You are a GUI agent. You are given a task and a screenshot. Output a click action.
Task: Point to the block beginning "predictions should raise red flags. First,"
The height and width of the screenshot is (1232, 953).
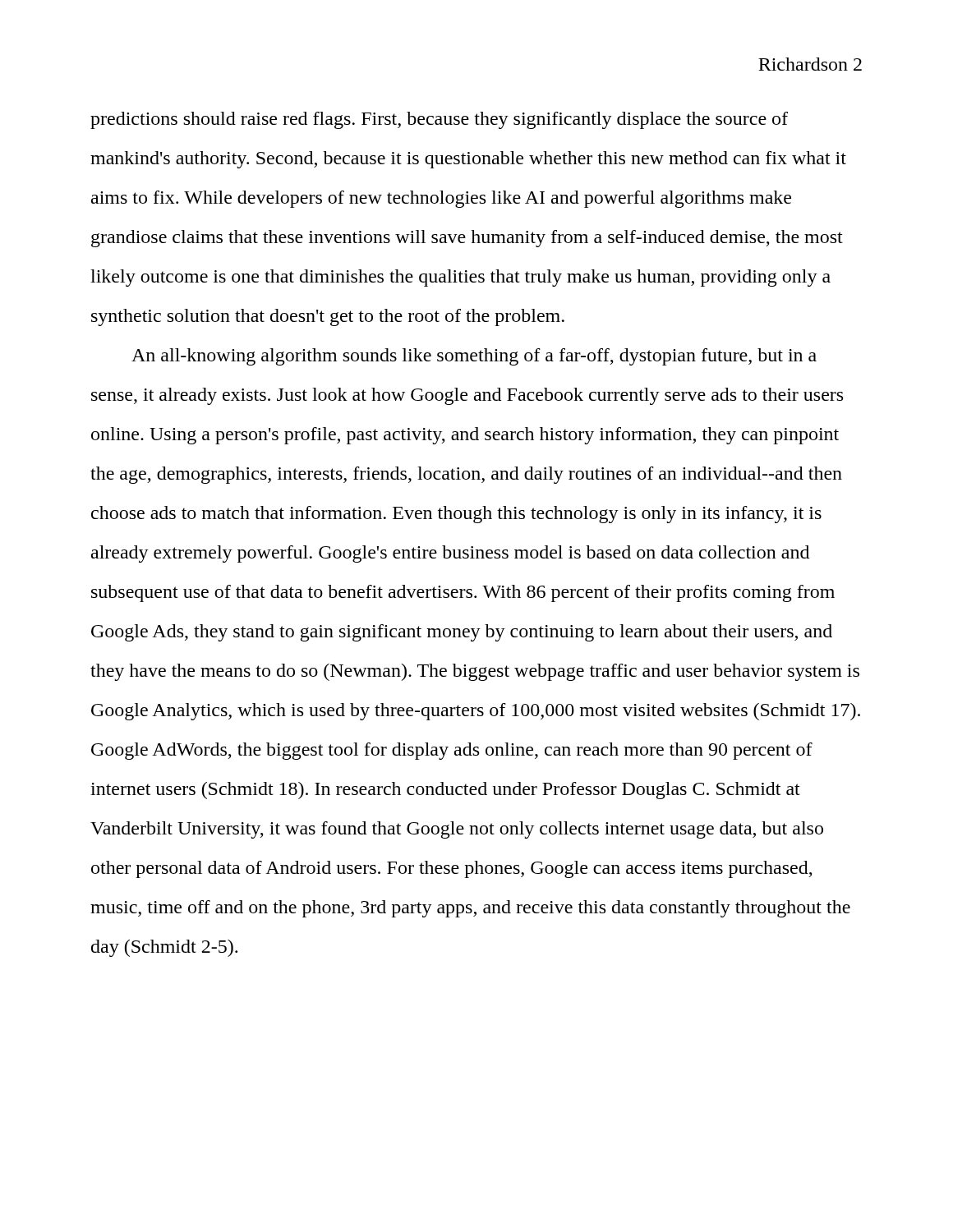pyautogui.click(x=468, y=217)
